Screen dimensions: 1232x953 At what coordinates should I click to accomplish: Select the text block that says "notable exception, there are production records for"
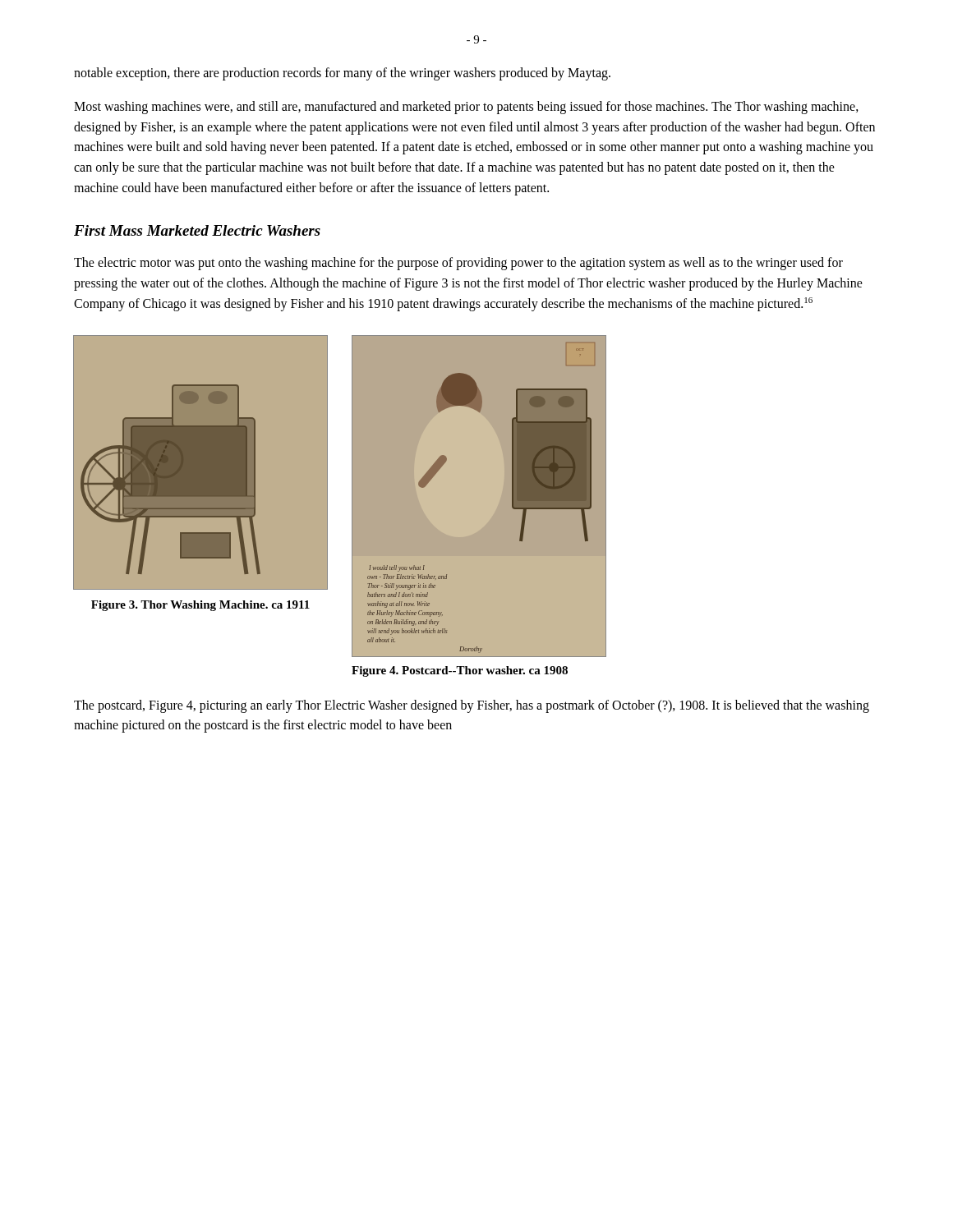[x=343, y=73]
